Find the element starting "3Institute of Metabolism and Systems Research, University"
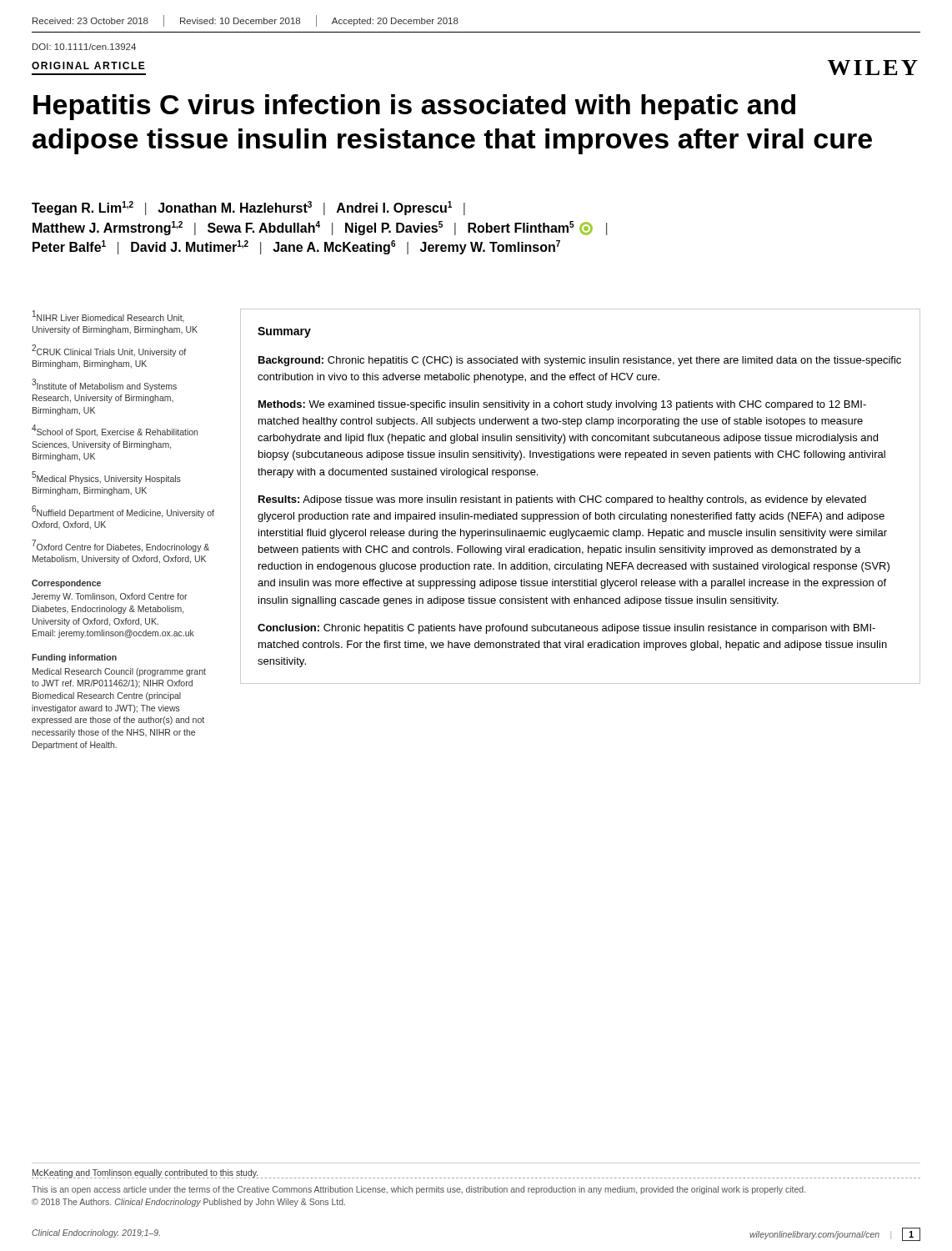The height and width of the screenshot is (1251, 952). (x=104, y=396)
